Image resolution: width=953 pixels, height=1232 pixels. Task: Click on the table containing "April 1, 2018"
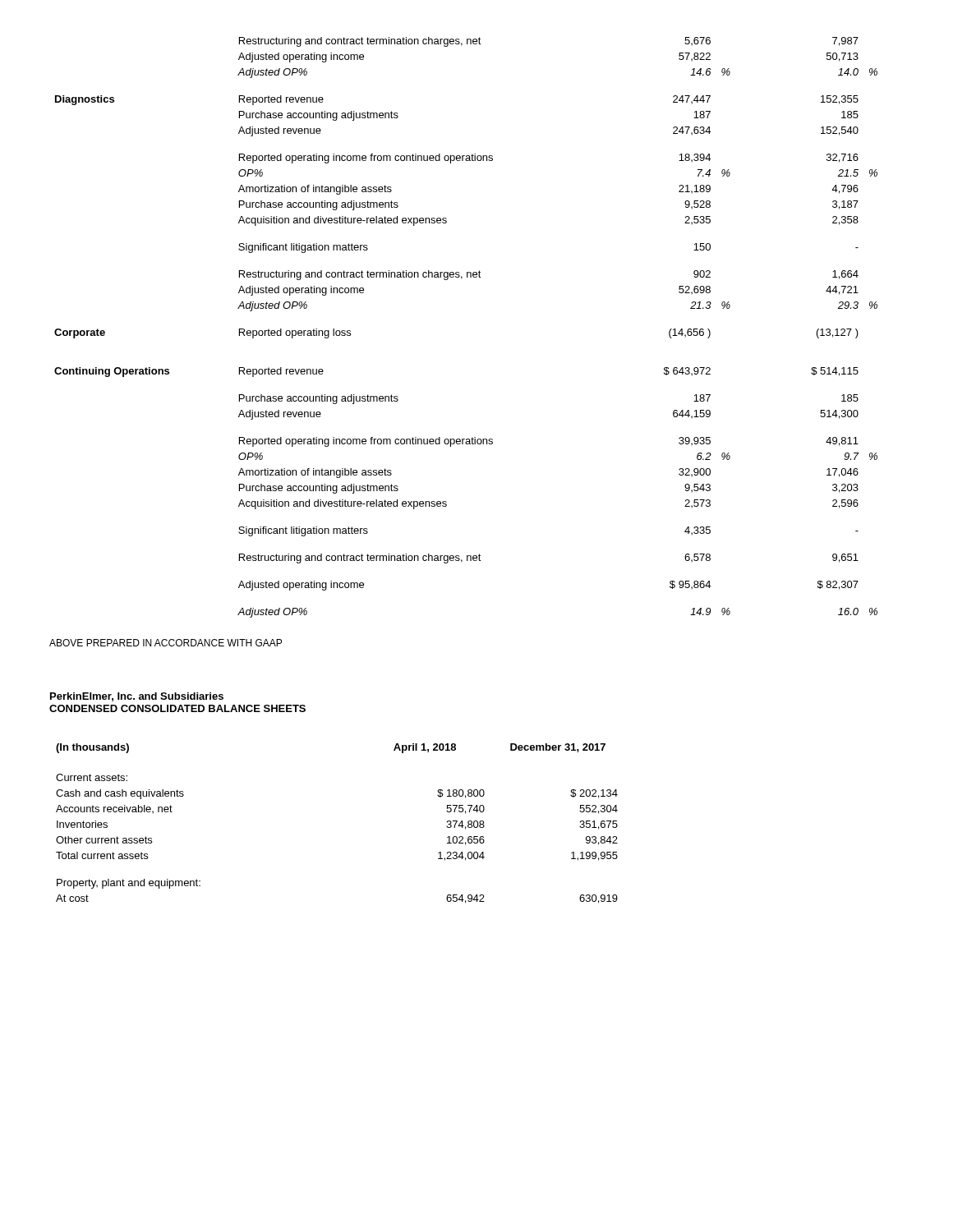476,823
